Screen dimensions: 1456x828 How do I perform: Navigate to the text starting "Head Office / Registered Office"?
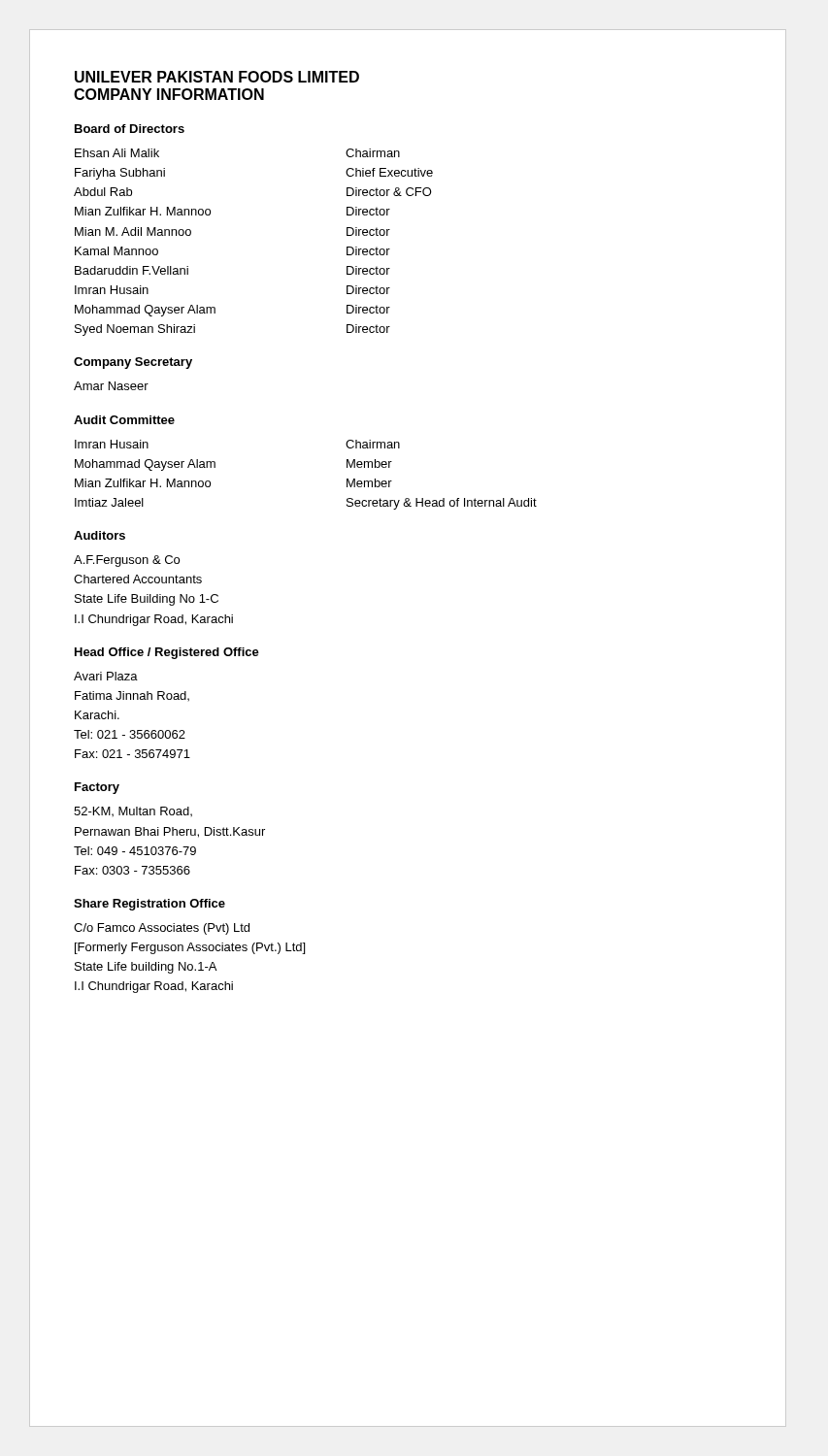[x=166, y=651]
